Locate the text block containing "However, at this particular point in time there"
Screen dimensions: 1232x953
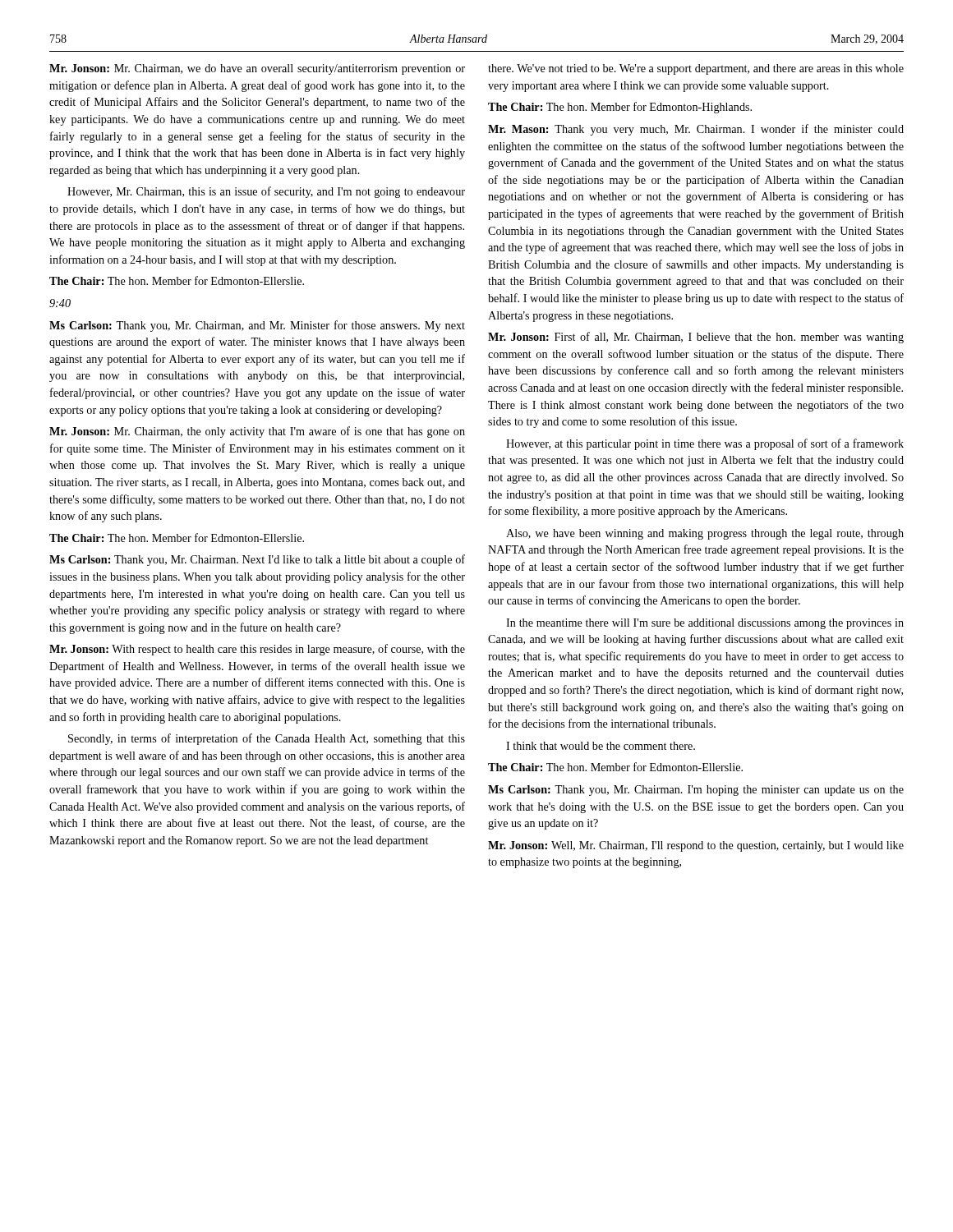[696, 477]
